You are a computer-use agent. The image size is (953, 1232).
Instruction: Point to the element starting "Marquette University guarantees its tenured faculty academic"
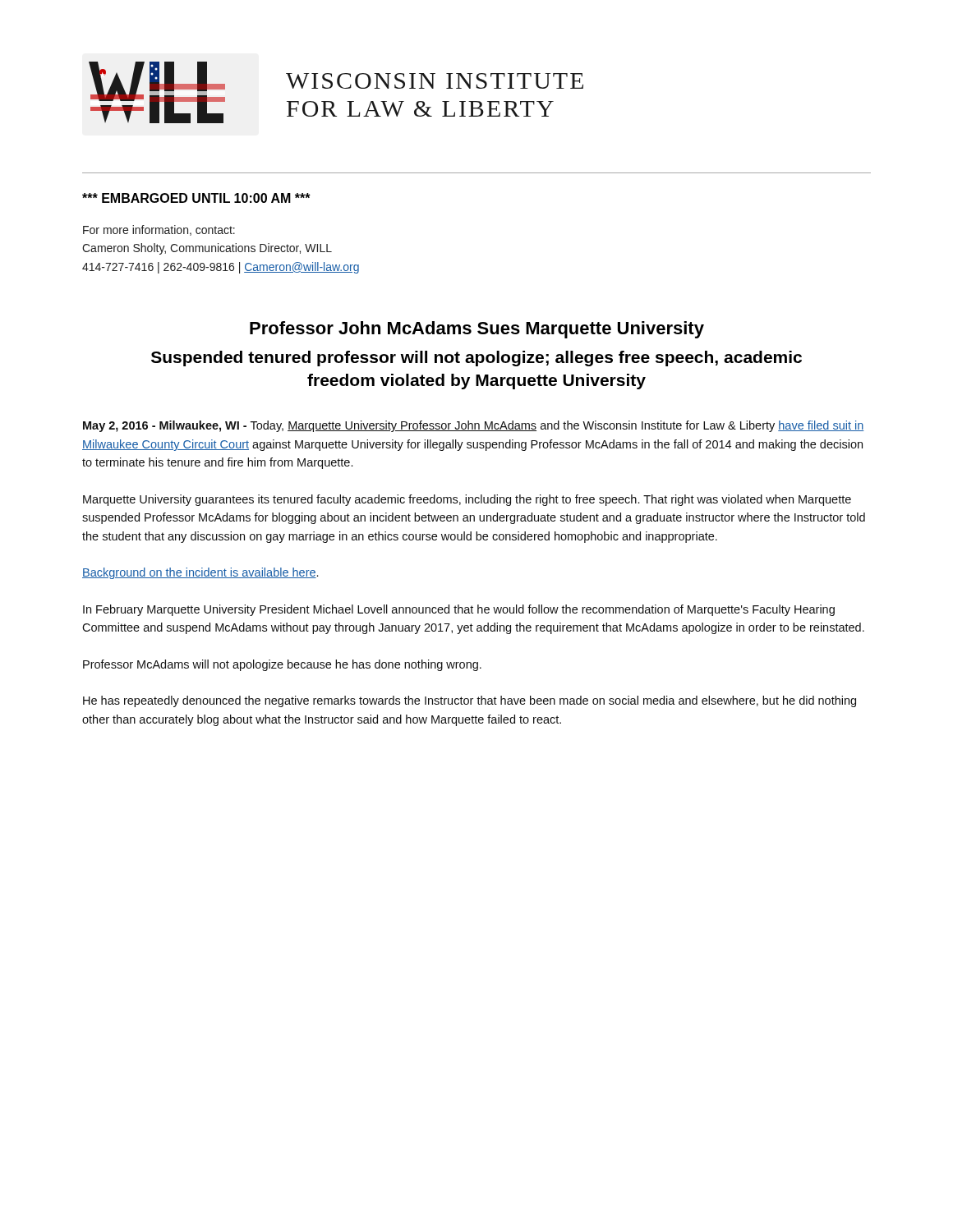click(474, 518)
